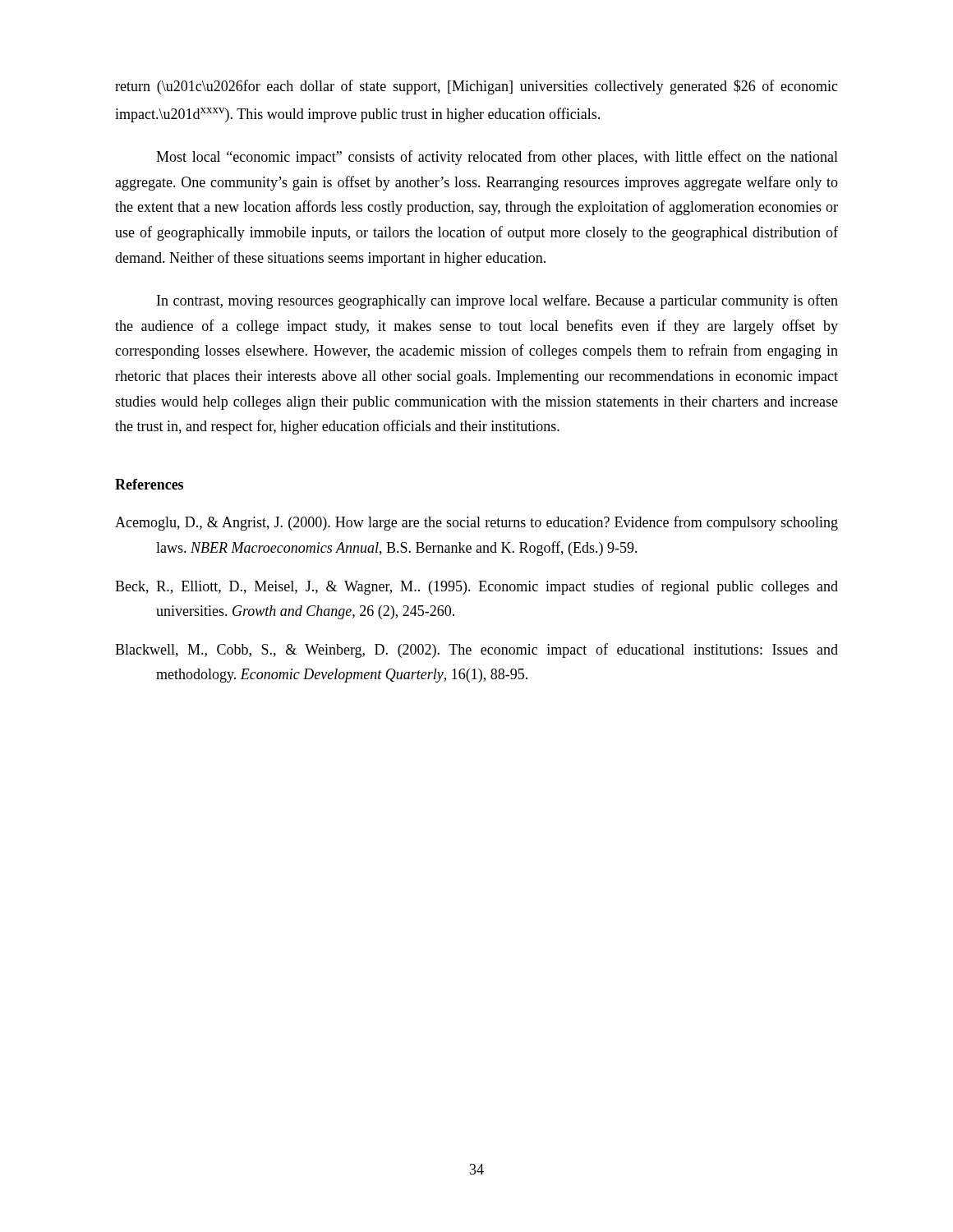Click on the text starting "return (\u201c\u2026for each dollar of"
Image resolution: width=953 pixels, height=1232 pixels.
tap(476, 100)
